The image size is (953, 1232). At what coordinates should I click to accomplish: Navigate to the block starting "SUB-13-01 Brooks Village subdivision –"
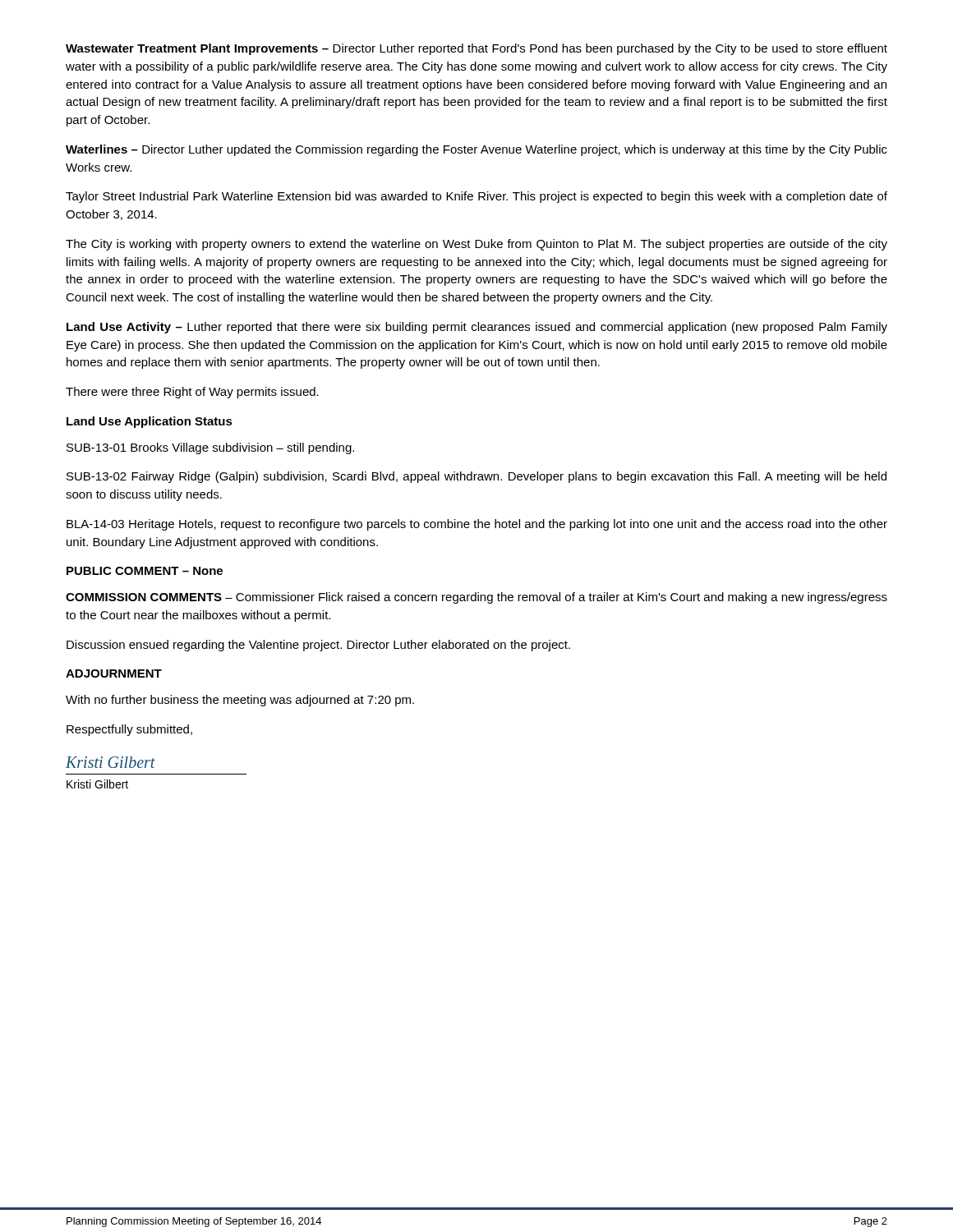(211, 447)
